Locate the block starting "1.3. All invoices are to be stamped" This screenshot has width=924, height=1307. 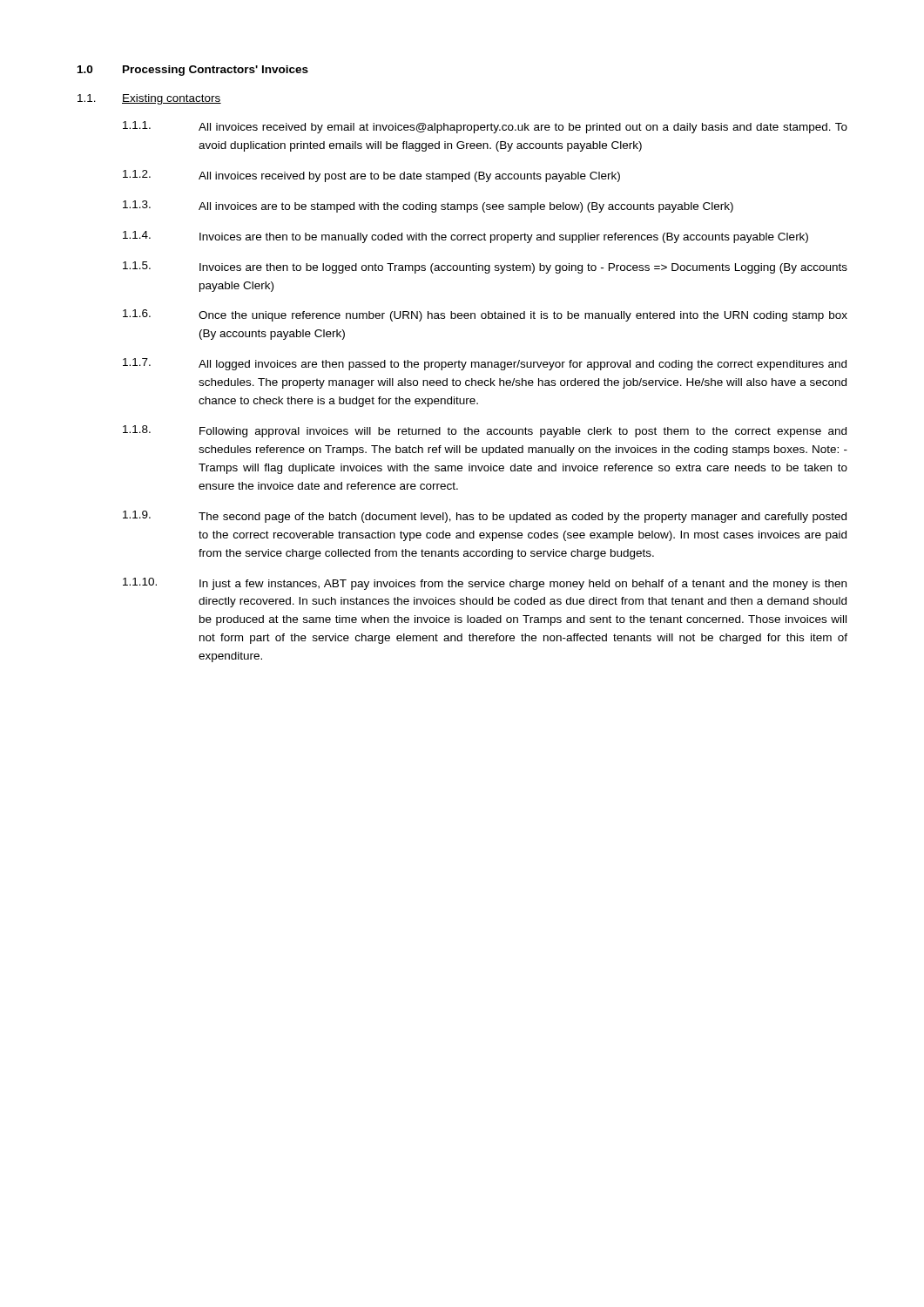click(x=462, y=207)
